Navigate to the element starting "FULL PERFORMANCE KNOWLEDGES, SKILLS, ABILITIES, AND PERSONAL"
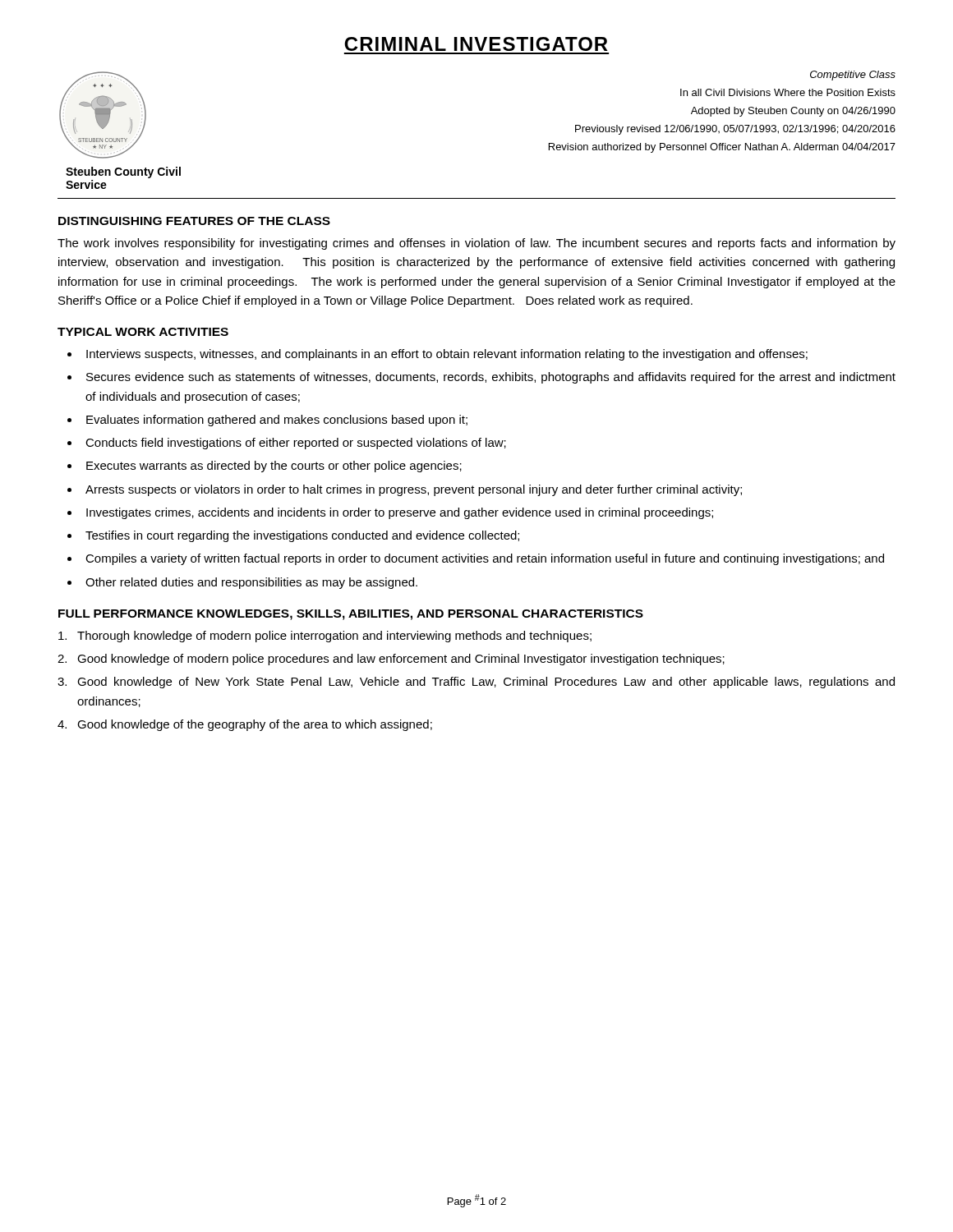Viewport: 953px width, 1232px height. (350, 613)
